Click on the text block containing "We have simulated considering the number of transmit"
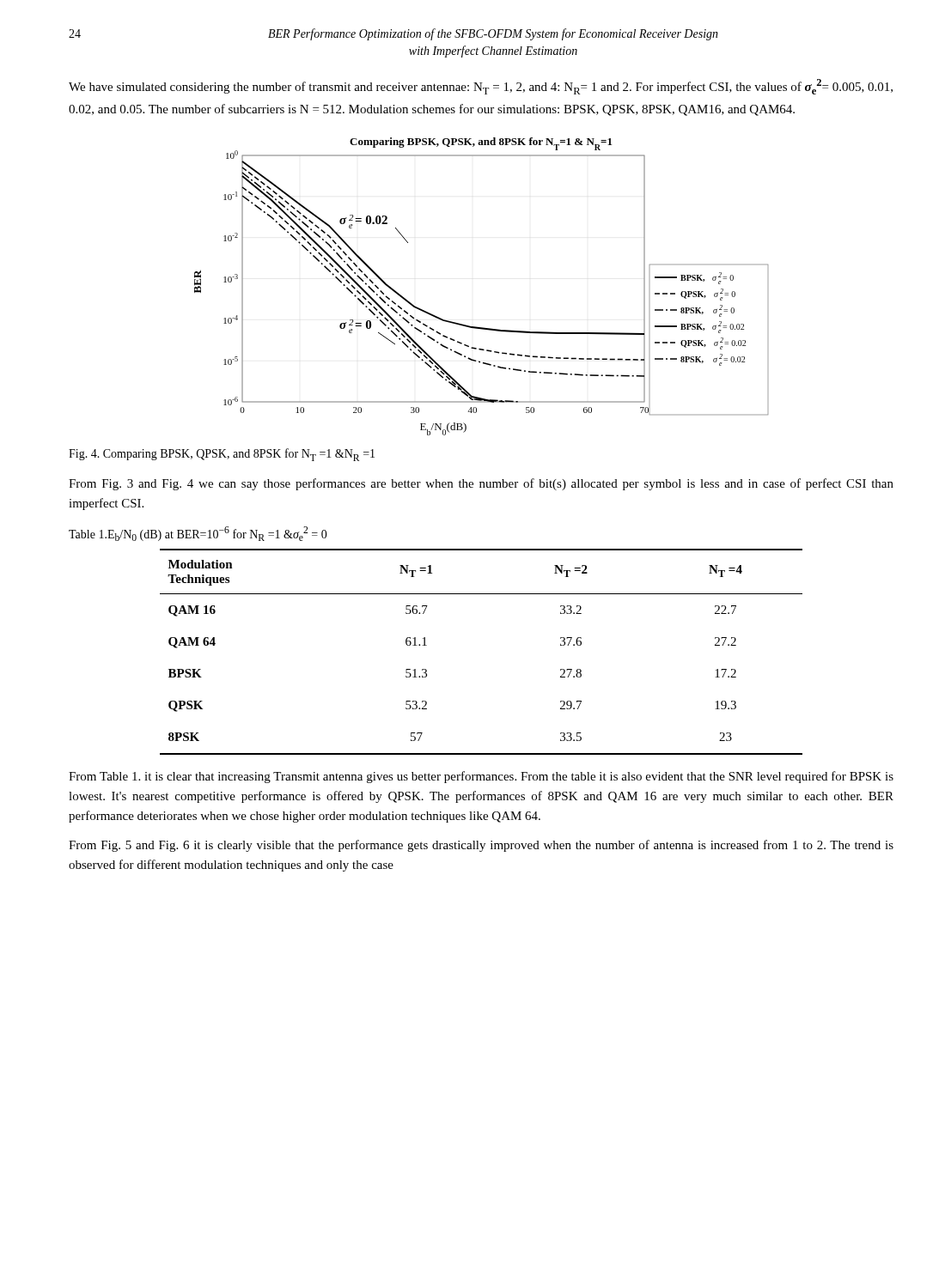 481,96
